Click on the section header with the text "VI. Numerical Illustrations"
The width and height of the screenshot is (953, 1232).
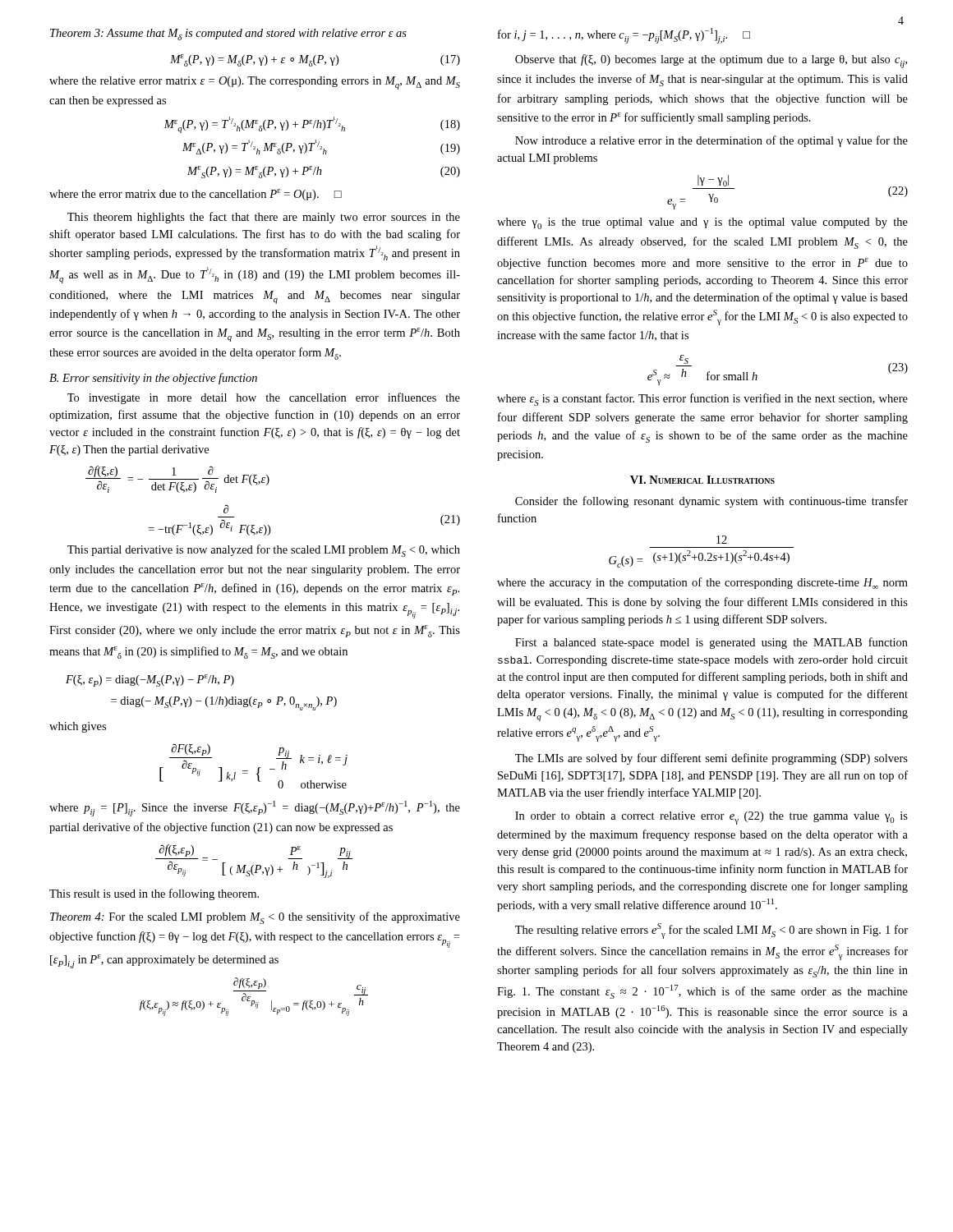(702, 480)
